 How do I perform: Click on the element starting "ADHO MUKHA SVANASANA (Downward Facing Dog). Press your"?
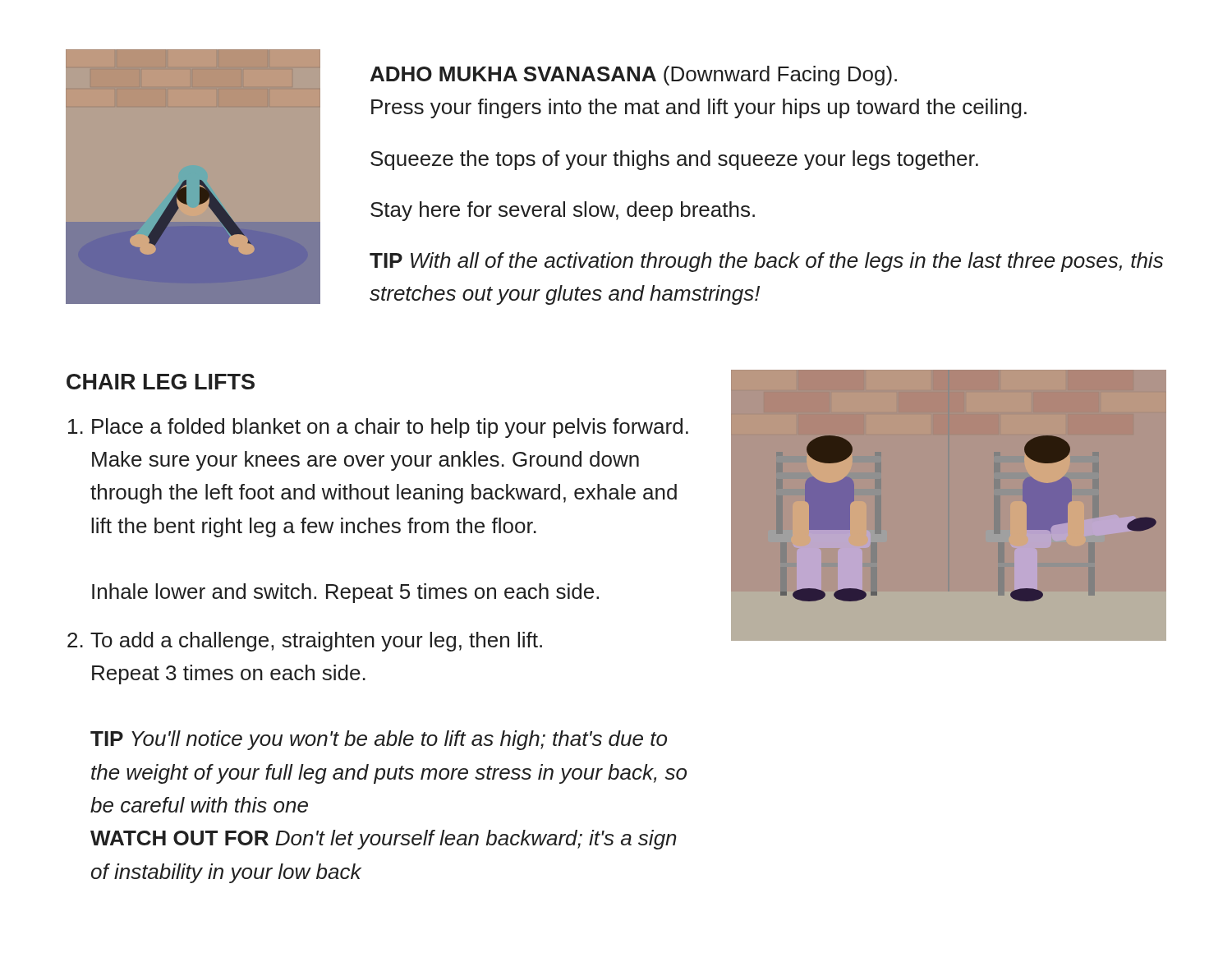634,76
